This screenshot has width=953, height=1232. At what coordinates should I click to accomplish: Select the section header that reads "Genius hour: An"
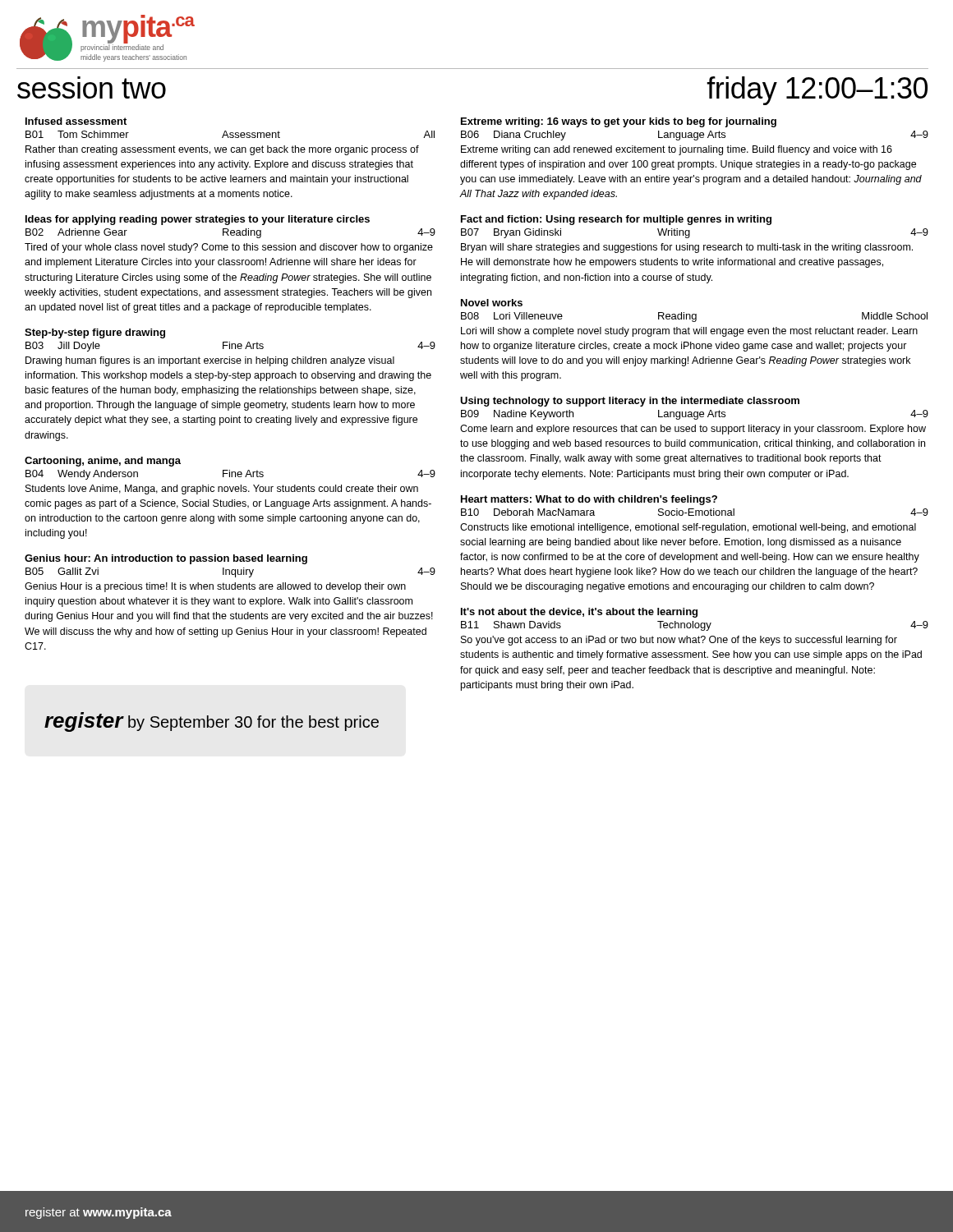click(230, 603)
